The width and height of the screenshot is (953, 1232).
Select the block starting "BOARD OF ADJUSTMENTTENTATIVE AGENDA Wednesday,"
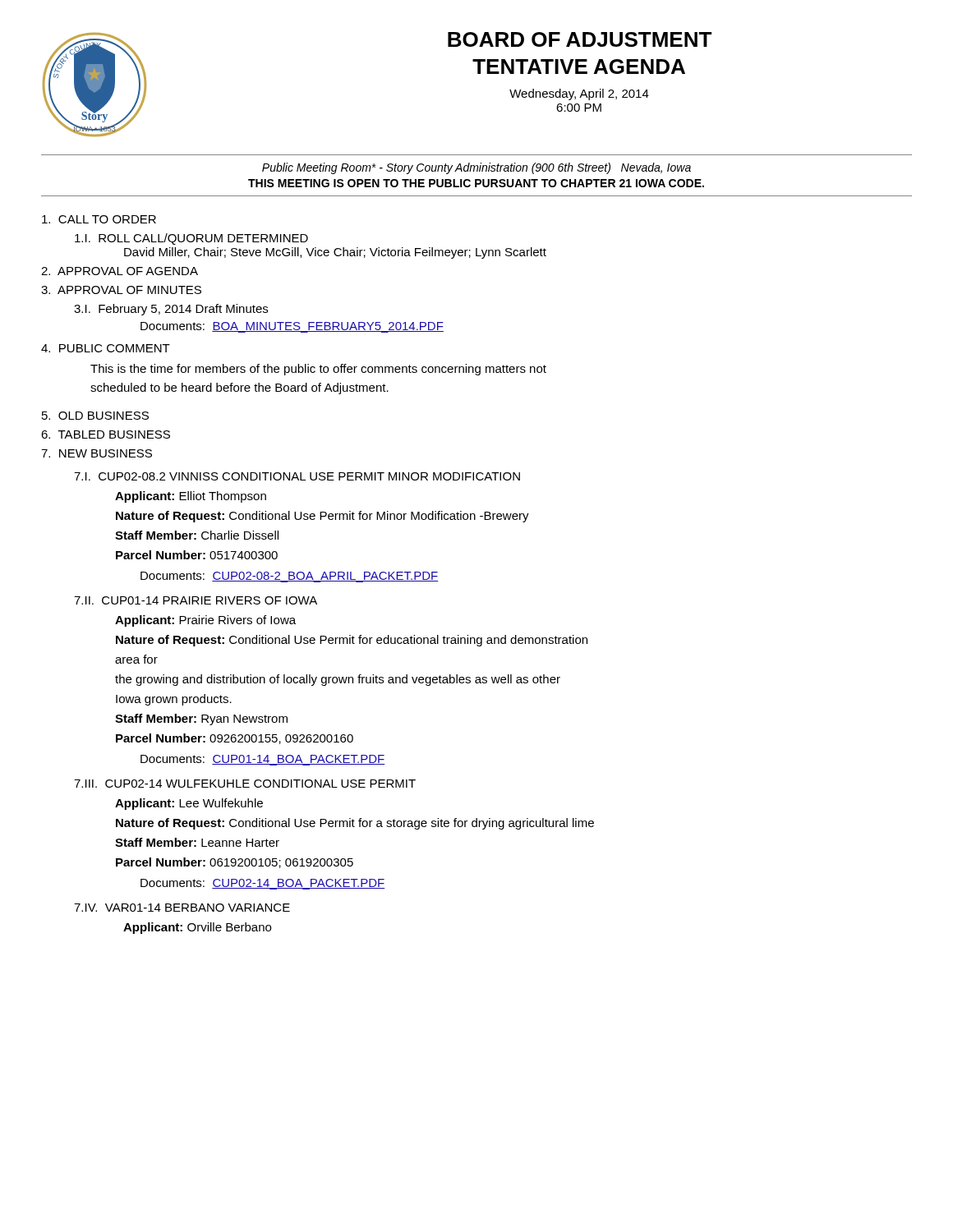pyautogui.click(x=579, y=70)
